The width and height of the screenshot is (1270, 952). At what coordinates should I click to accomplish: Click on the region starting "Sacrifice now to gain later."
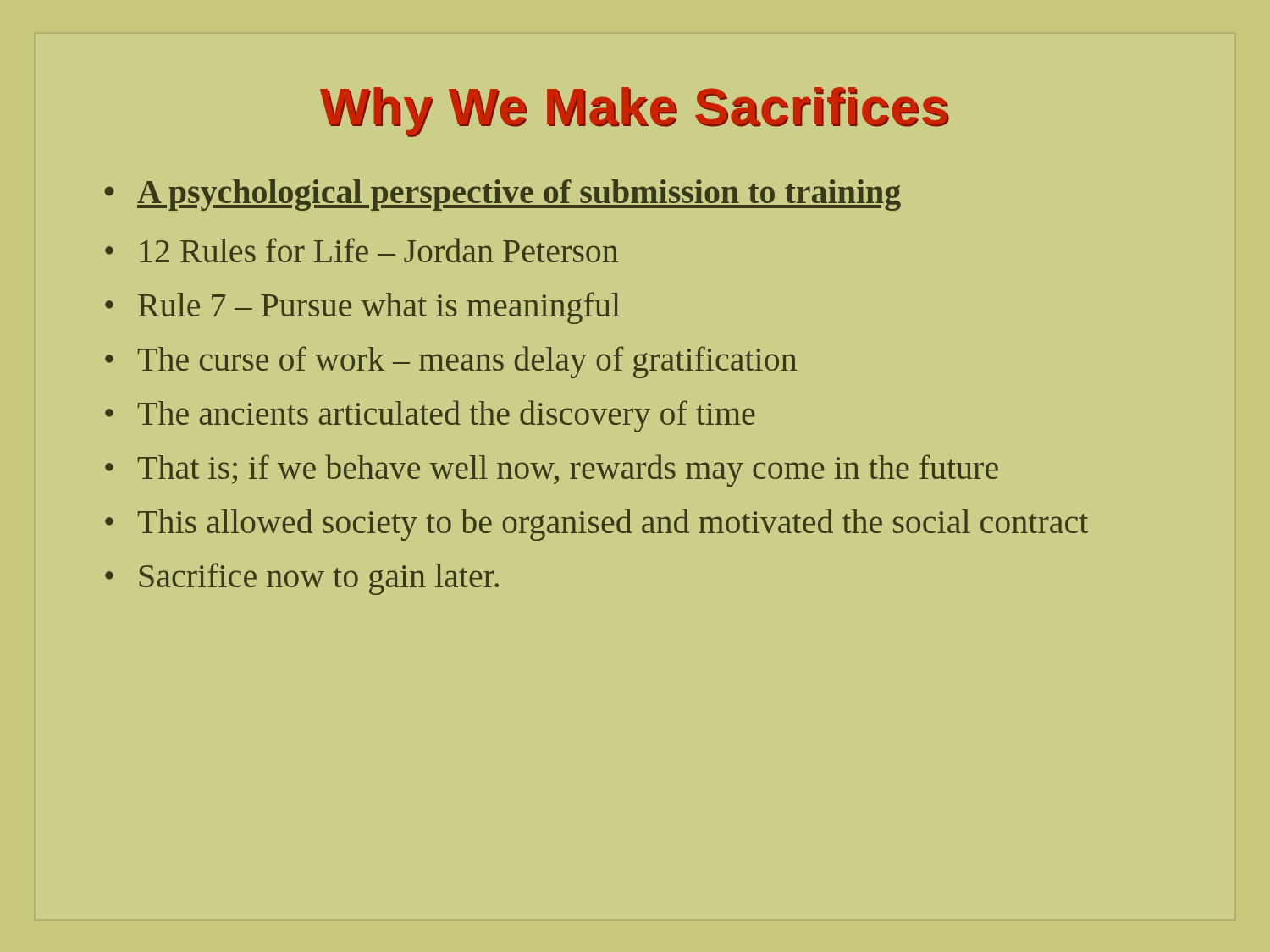[319, 575]
